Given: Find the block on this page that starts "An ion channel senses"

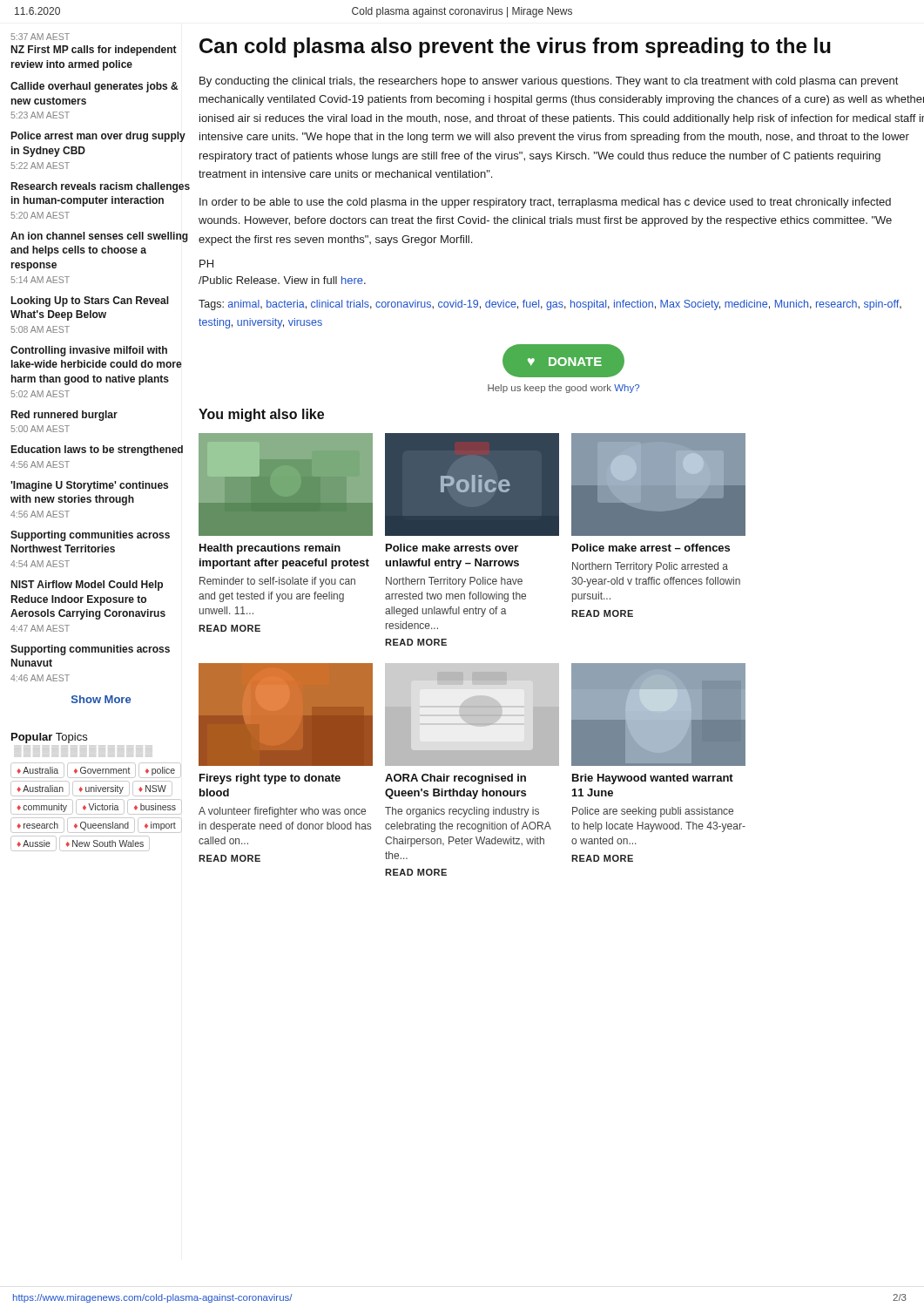Looking at the screenshot, I should [x=99, y=257].
